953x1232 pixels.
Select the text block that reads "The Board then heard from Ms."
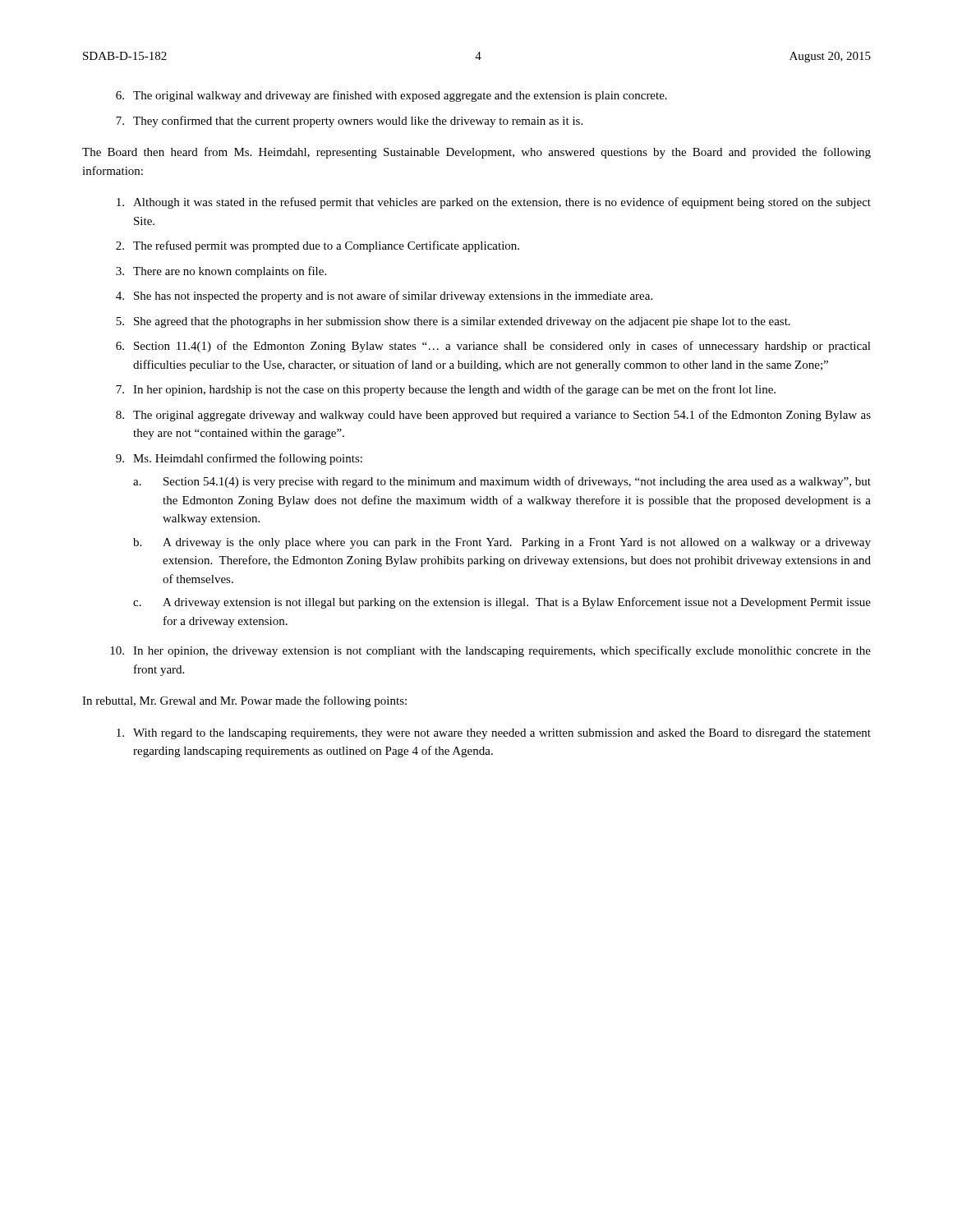coord(476,161)
